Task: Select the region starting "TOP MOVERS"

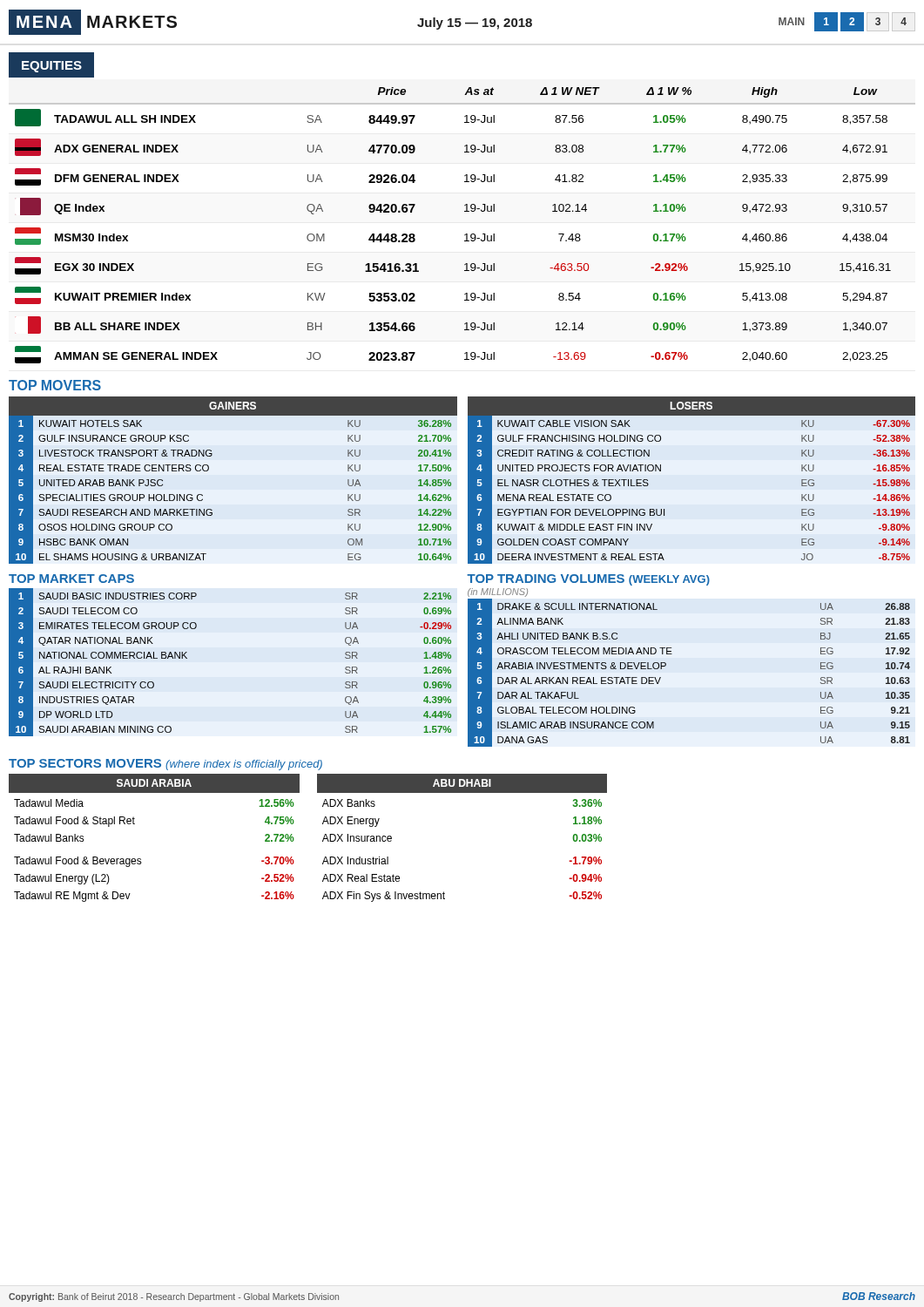Action: [55, 386]
